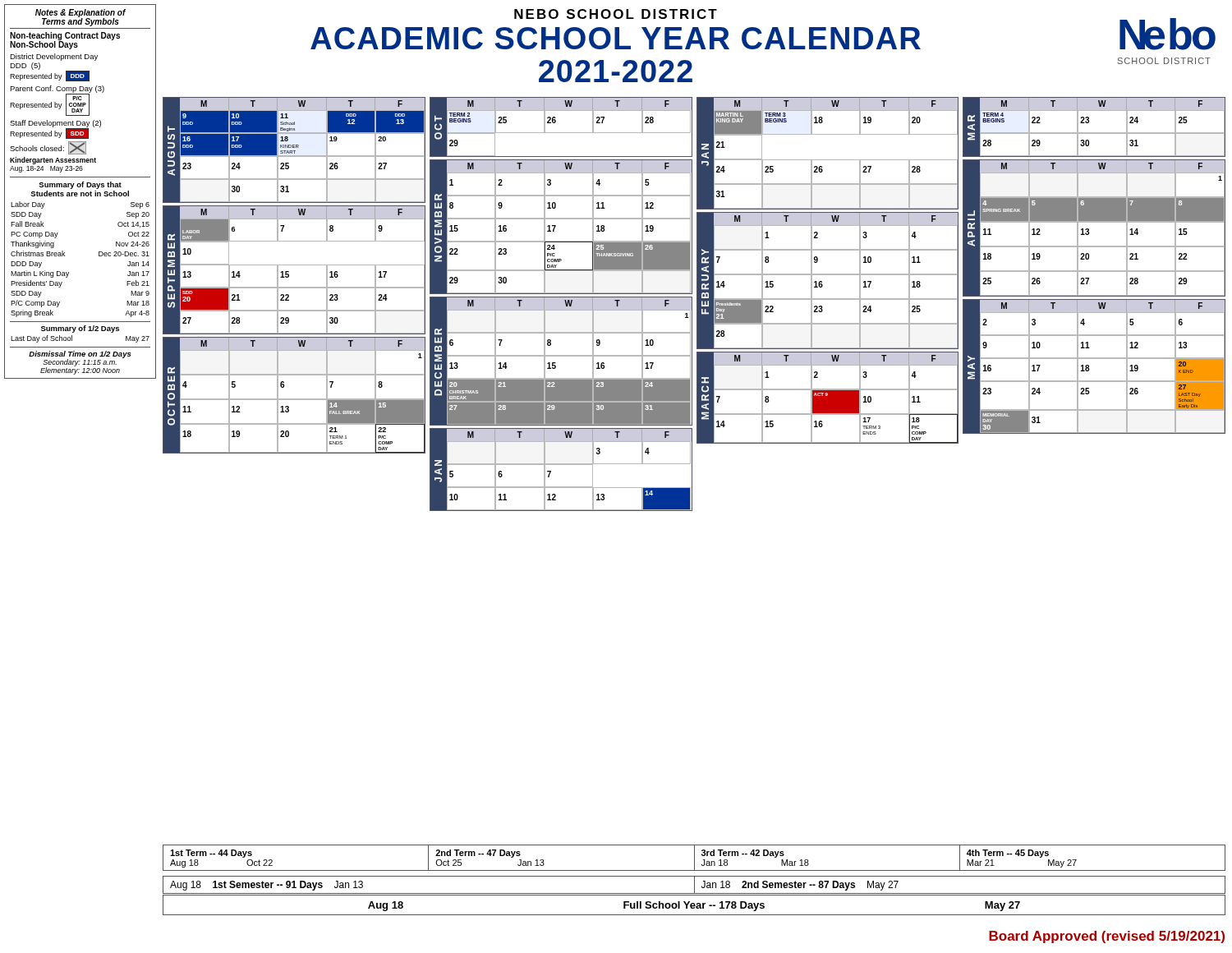Click on the table containing "MARCH M T W T"
The width and height of the screenshot is (1232, 953).
tap(827, 398)
